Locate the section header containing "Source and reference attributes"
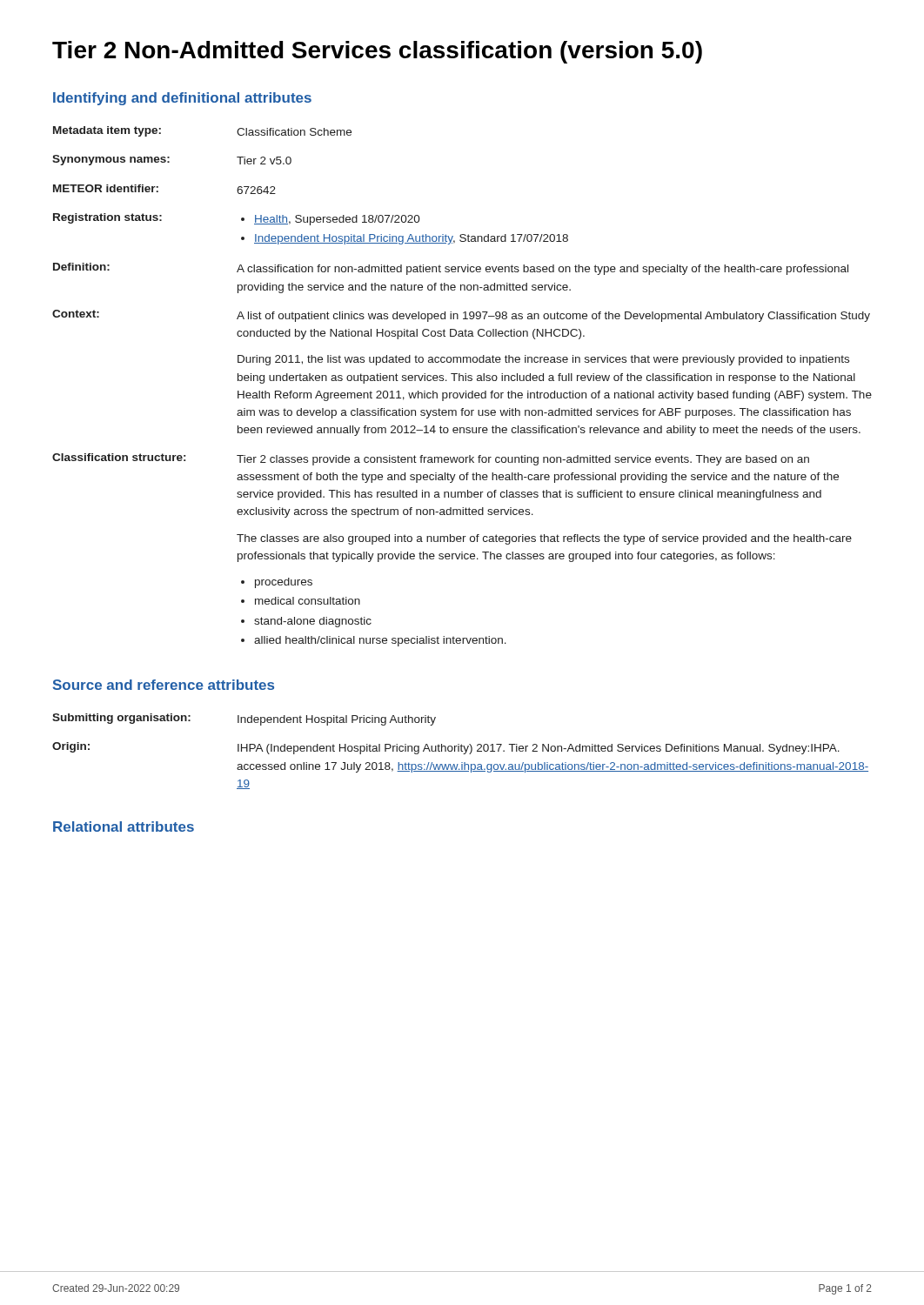The width and height of the screenshot is (924, 1305). (x=164, y=685)
